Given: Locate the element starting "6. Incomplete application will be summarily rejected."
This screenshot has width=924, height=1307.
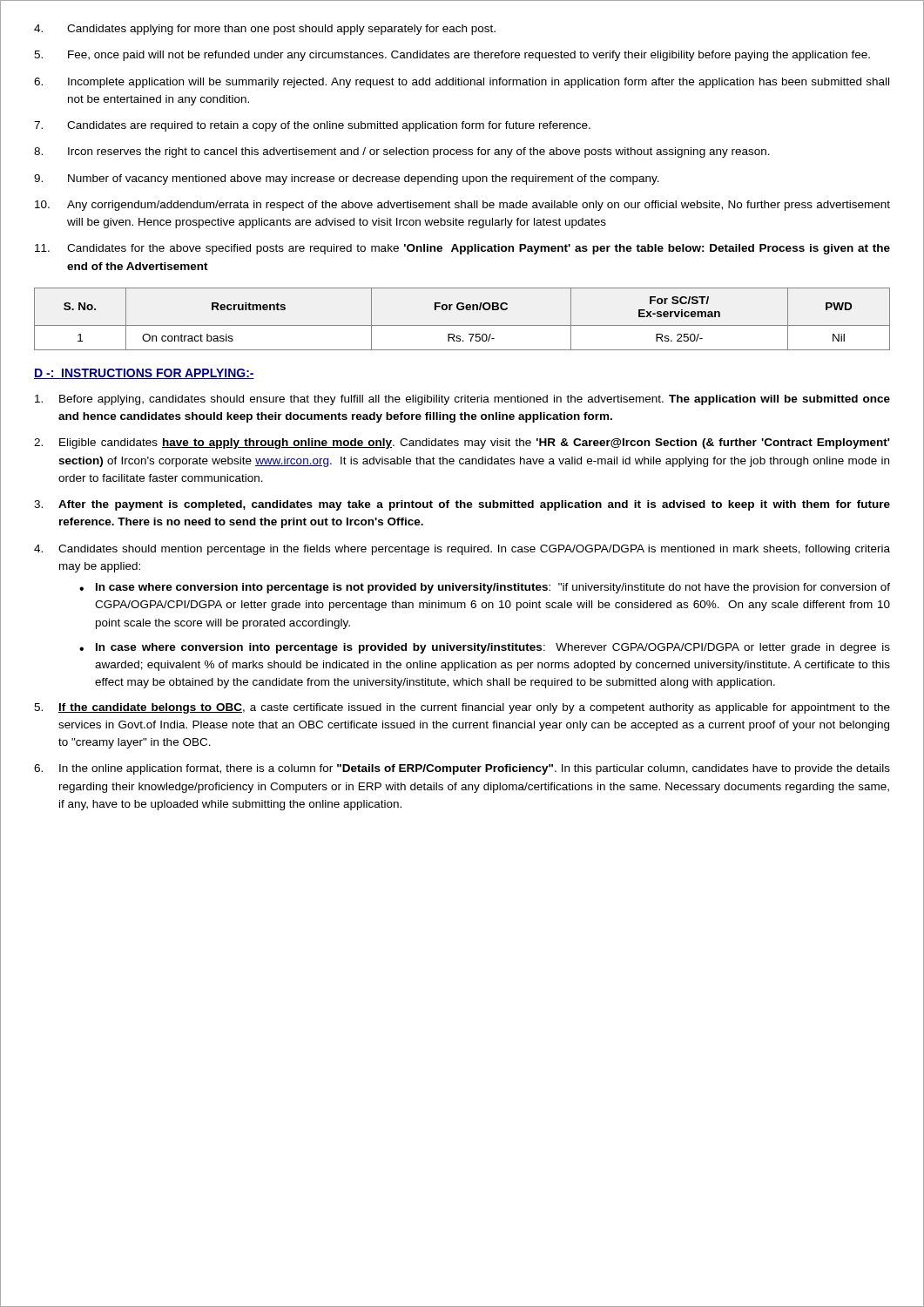Looking at the screenshot, I should (462, 90).
